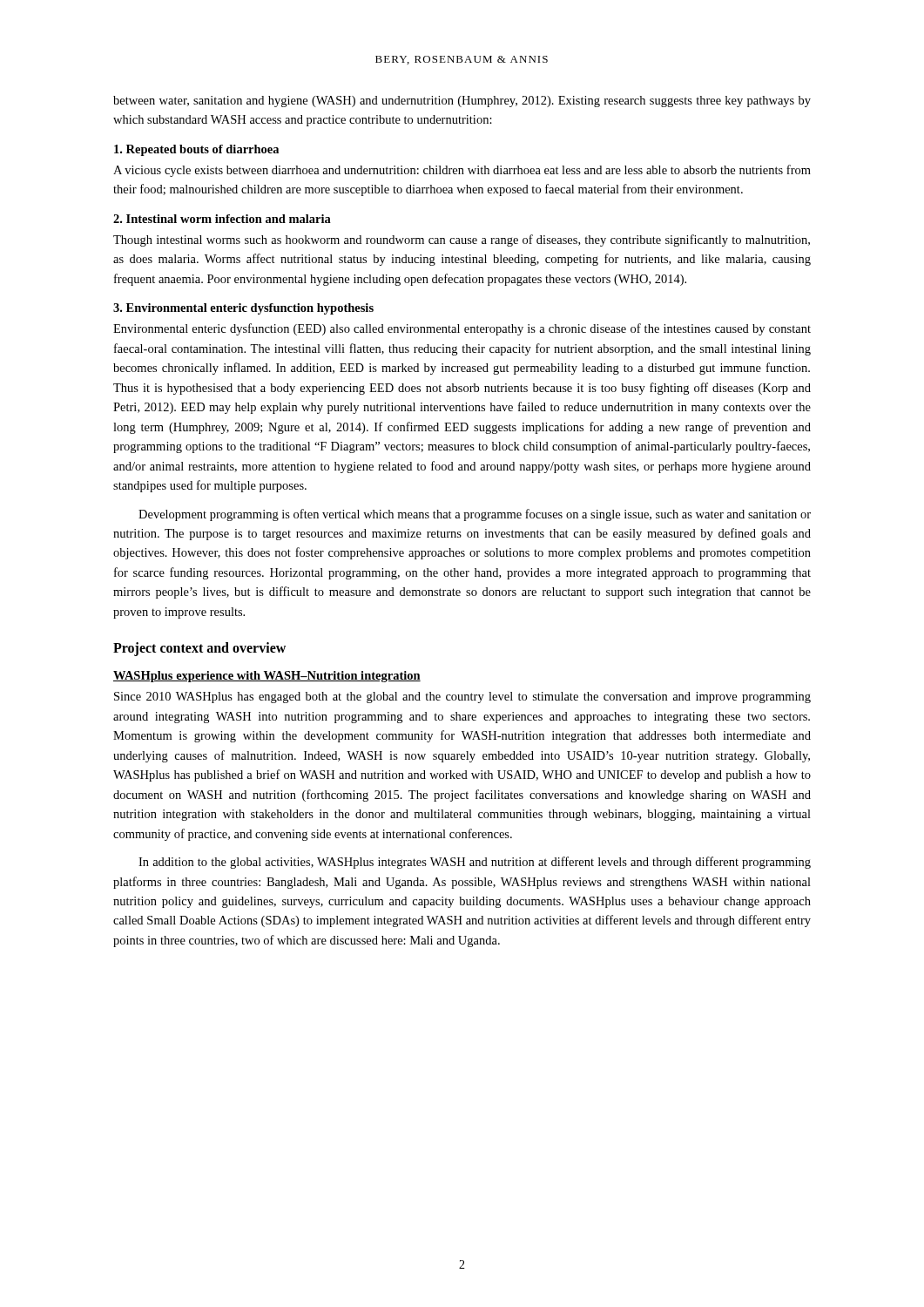Image resolution: width=924 pixels, height=1307 pixels.
Task: Click the passage that begins "Development programming is often vertical which means that"
Action: coord(462,563)
